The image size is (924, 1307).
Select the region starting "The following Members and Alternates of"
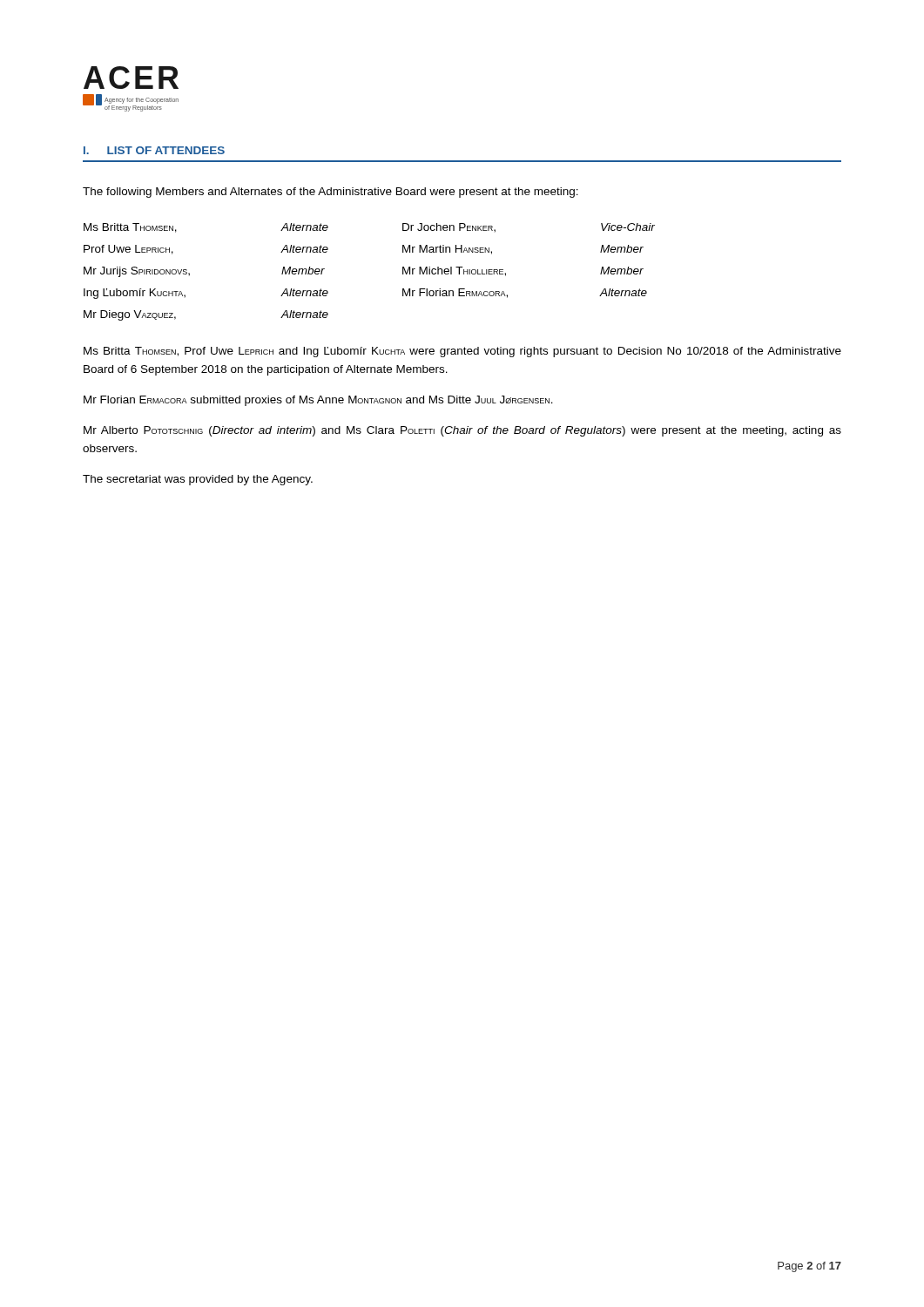331,191
